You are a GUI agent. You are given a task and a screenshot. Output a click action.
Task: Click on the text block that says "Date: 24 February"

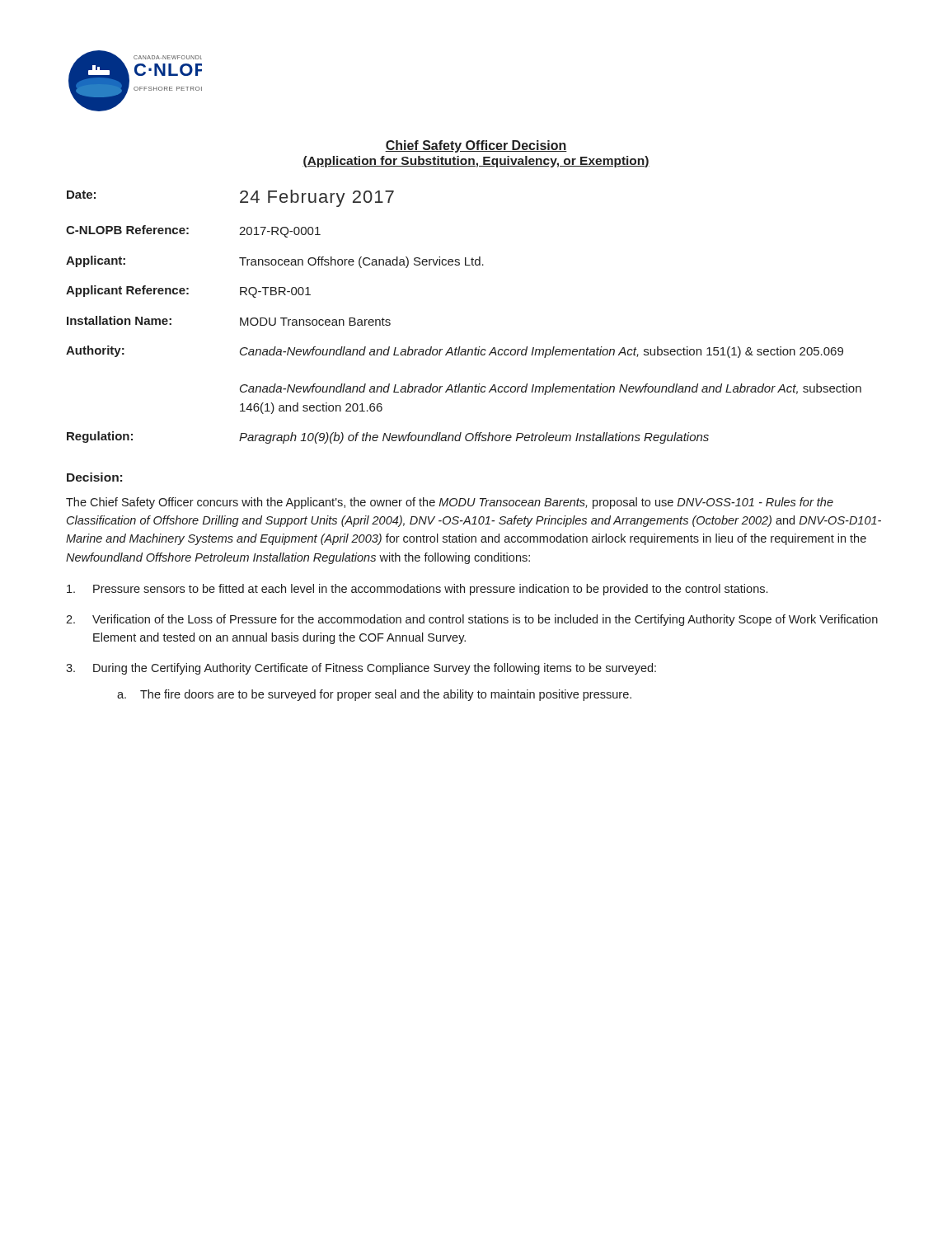[x=80, y=198]
